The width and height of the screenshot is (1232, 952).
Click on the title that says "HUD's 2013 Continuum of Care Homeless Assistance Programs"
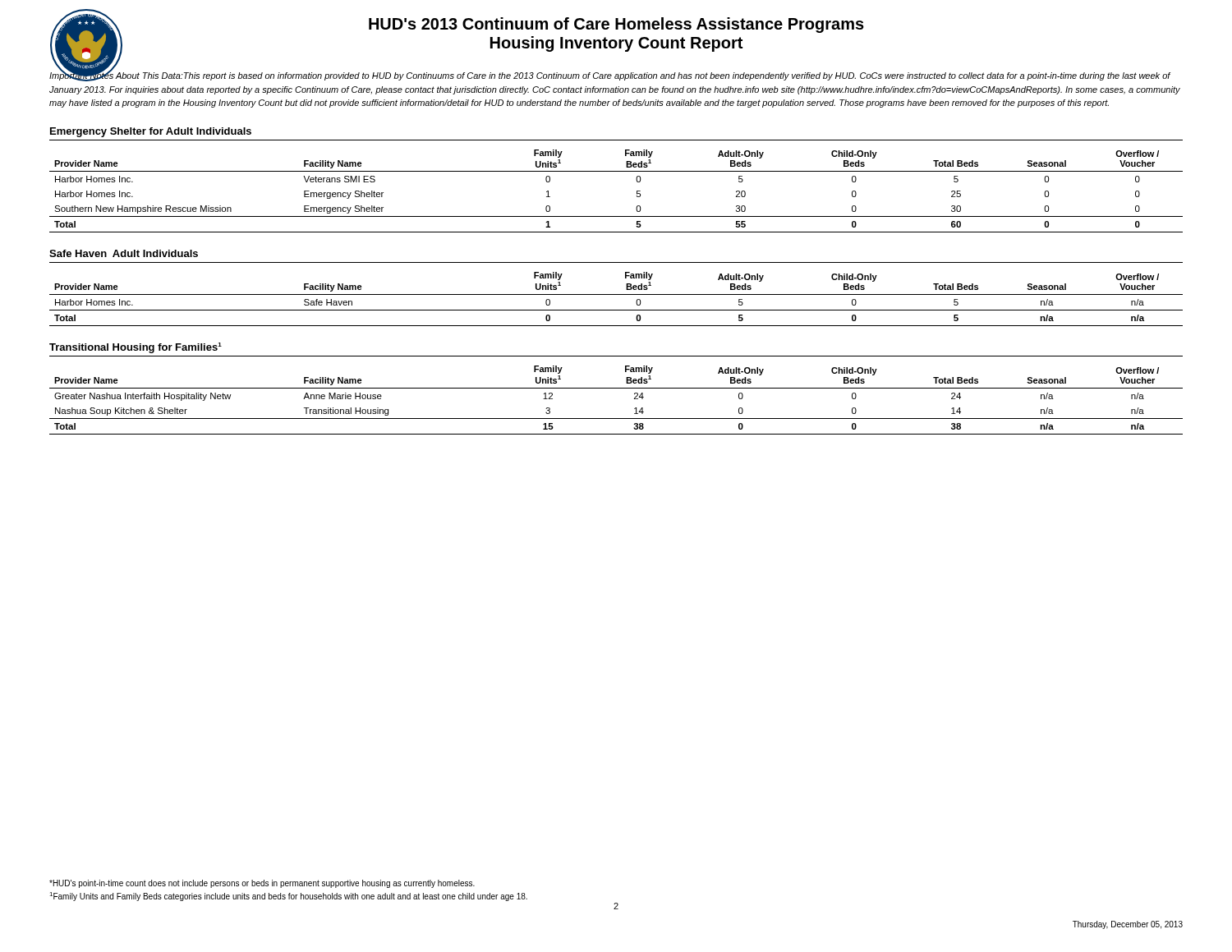pyautogui.click(x=616, y=34)
